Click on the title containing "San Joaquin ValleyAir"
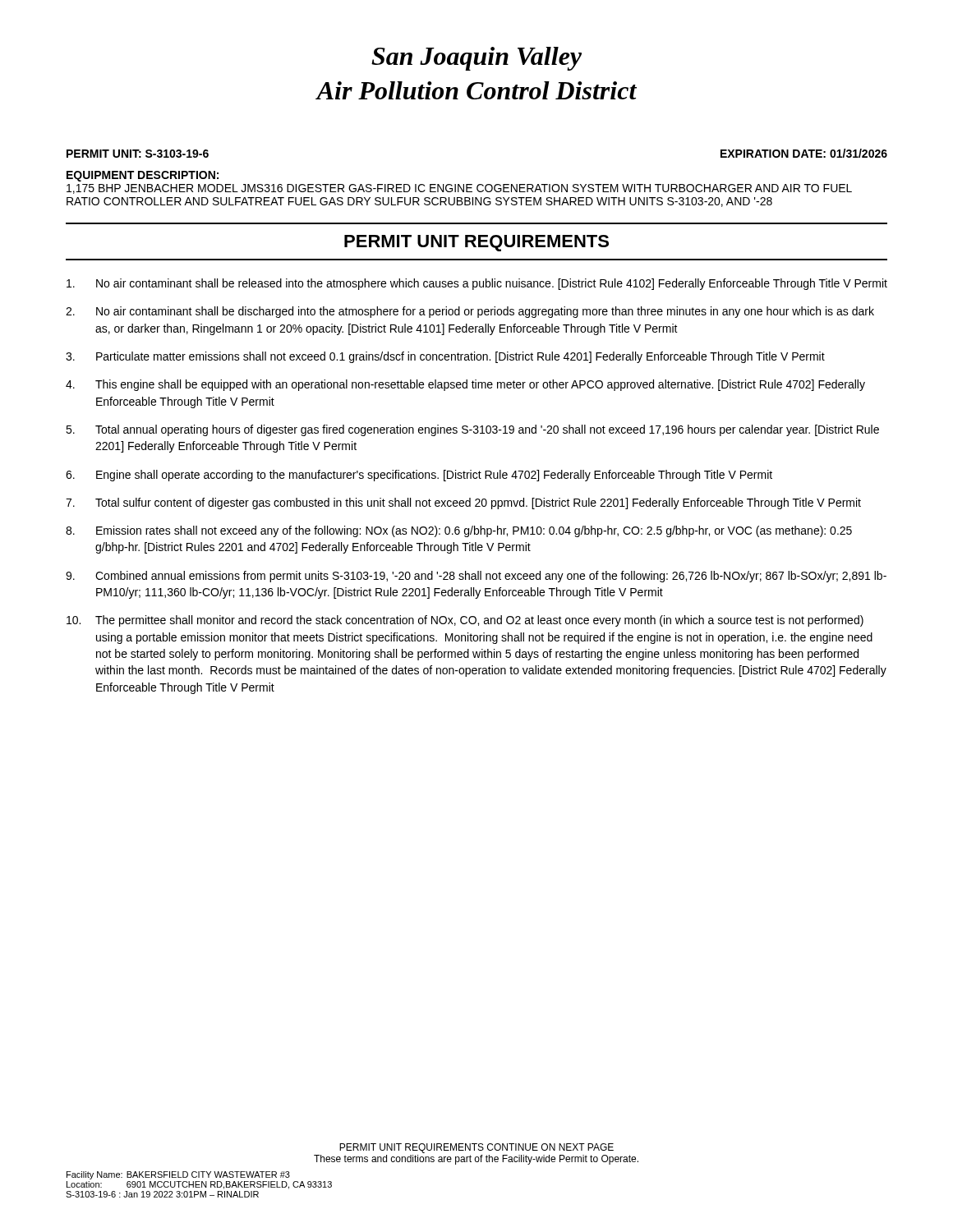Screen dimensions: 1232x953 pos(476,74)
